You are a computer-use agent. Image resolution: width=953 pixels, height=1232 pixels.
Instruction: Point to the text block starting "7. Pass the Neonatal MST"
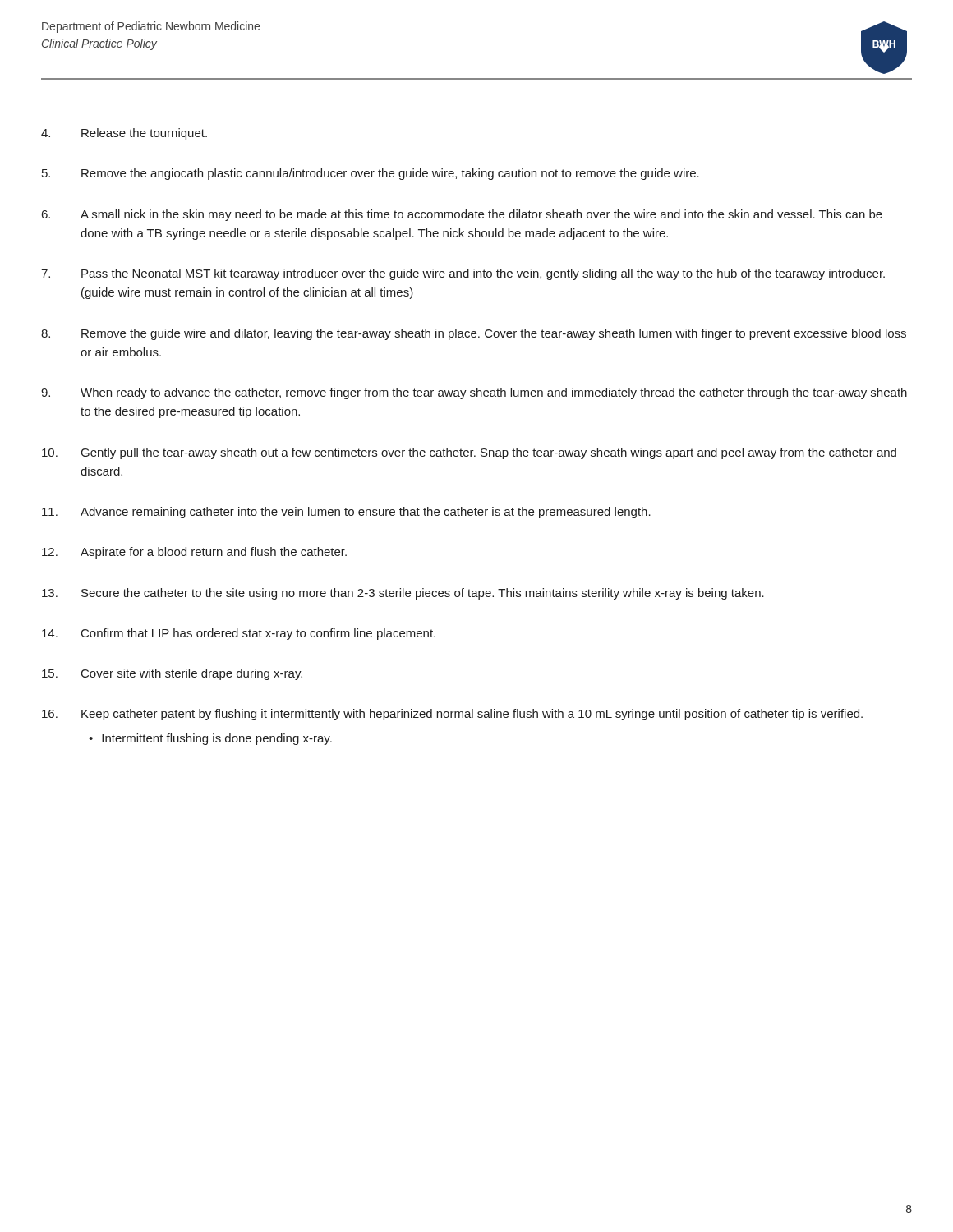pyautogui.click(x=476, y=283)
